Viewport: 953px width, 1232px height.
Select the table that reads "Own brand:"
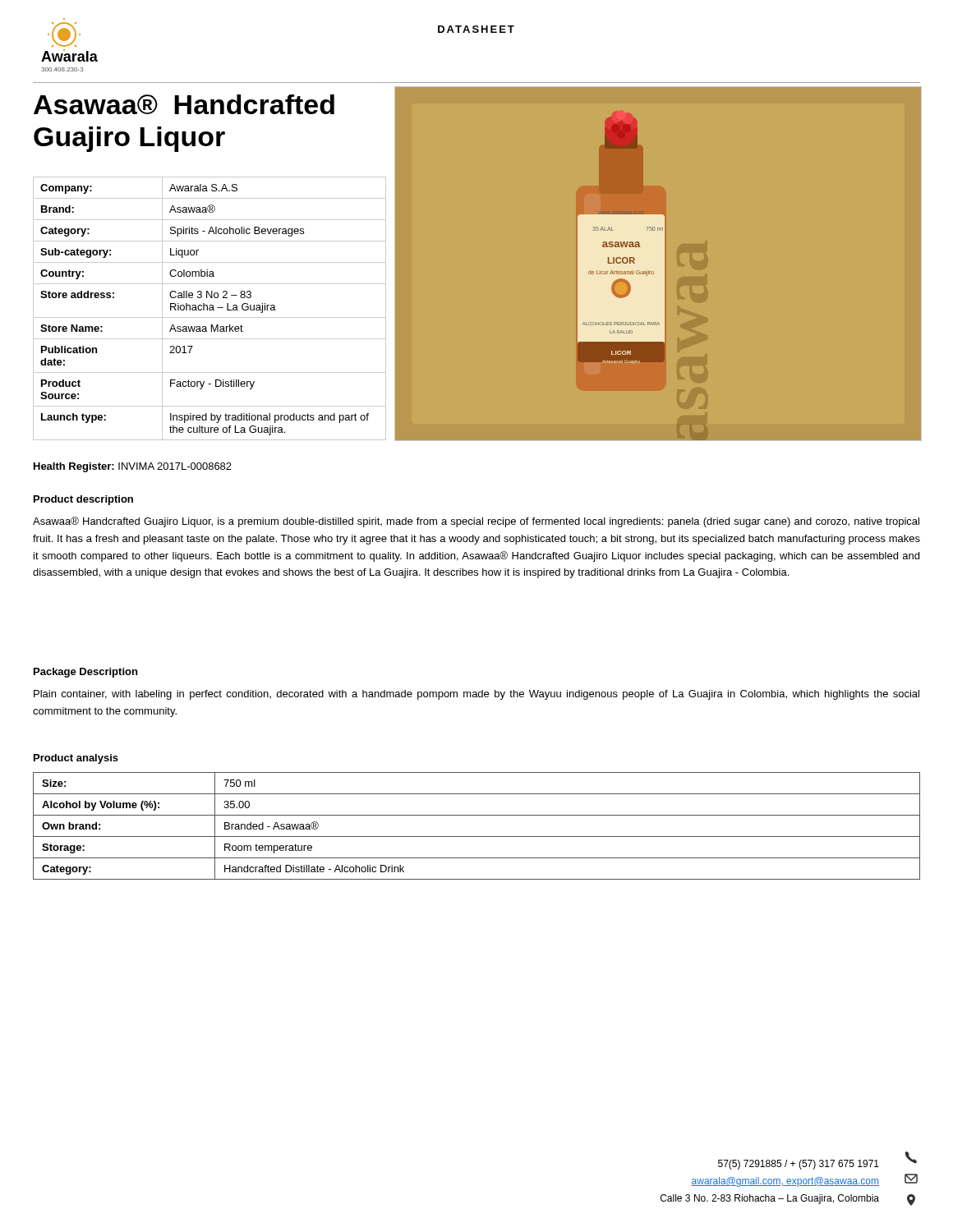click(x=476, y=826)
